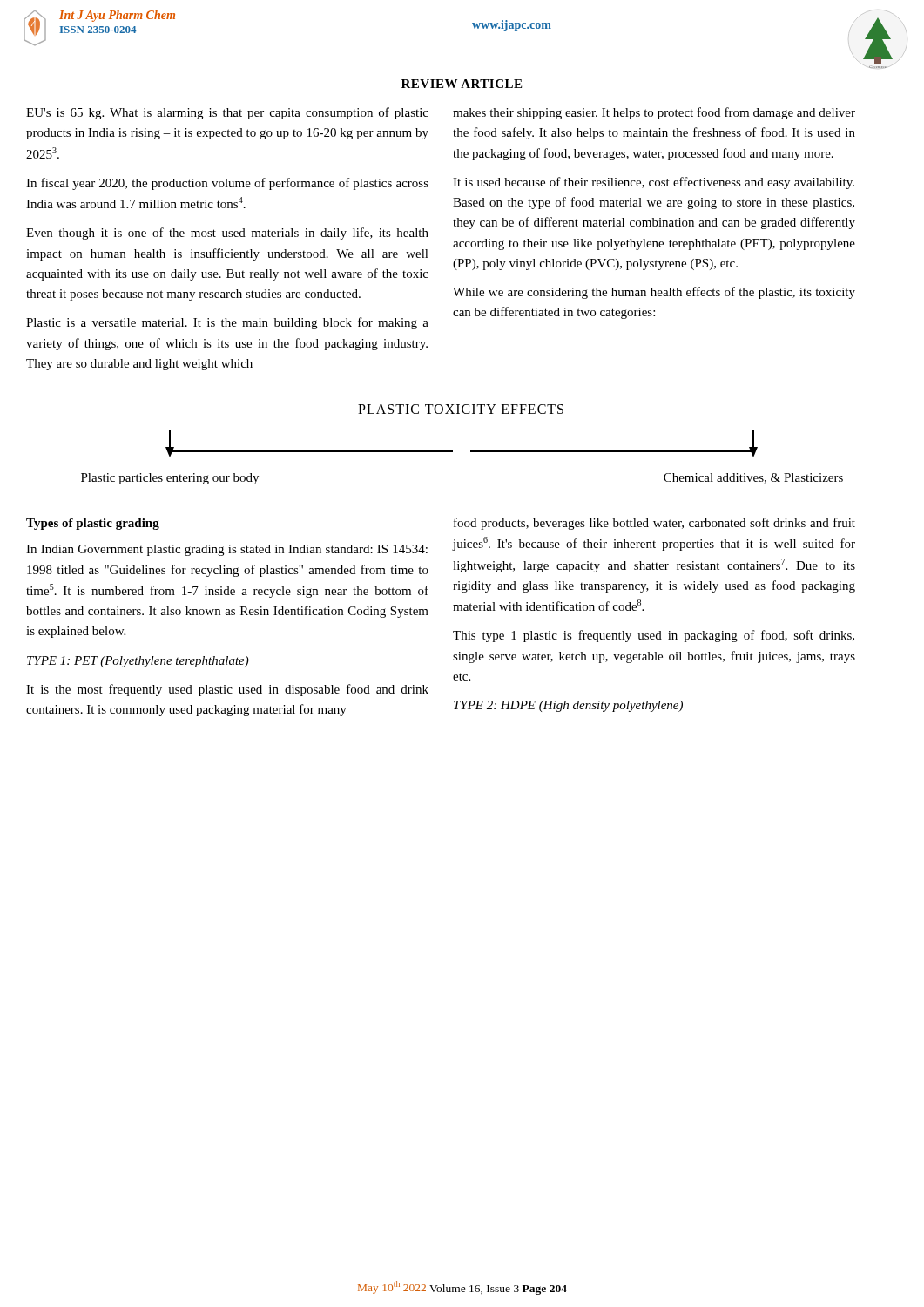924x1307 pixels.
Task: Select the text block that reads "food products, beverages like bottled water,"
Action: [654, 524]
